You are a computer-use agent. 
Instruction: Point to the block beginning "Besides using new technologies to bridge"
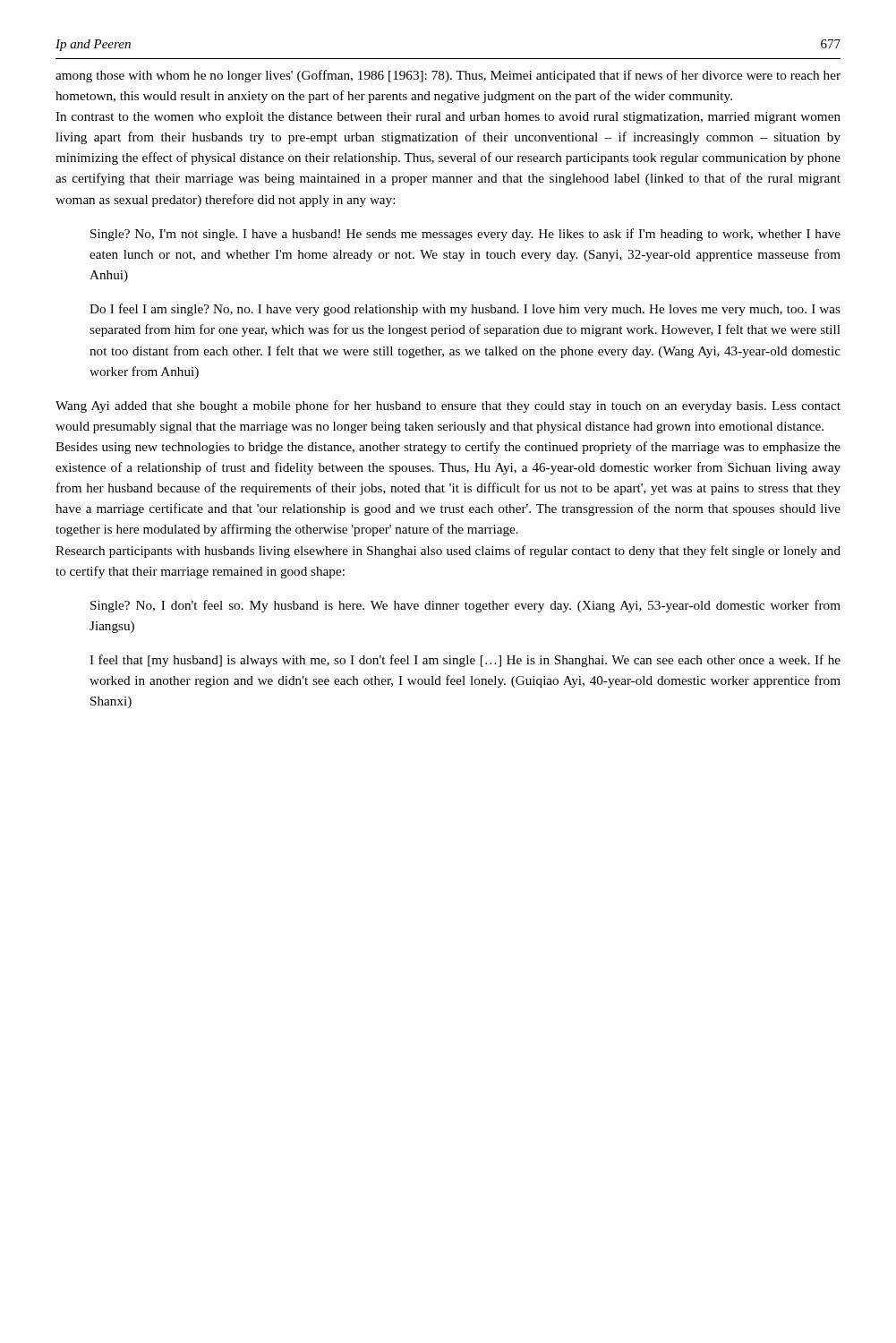(448, 488)
